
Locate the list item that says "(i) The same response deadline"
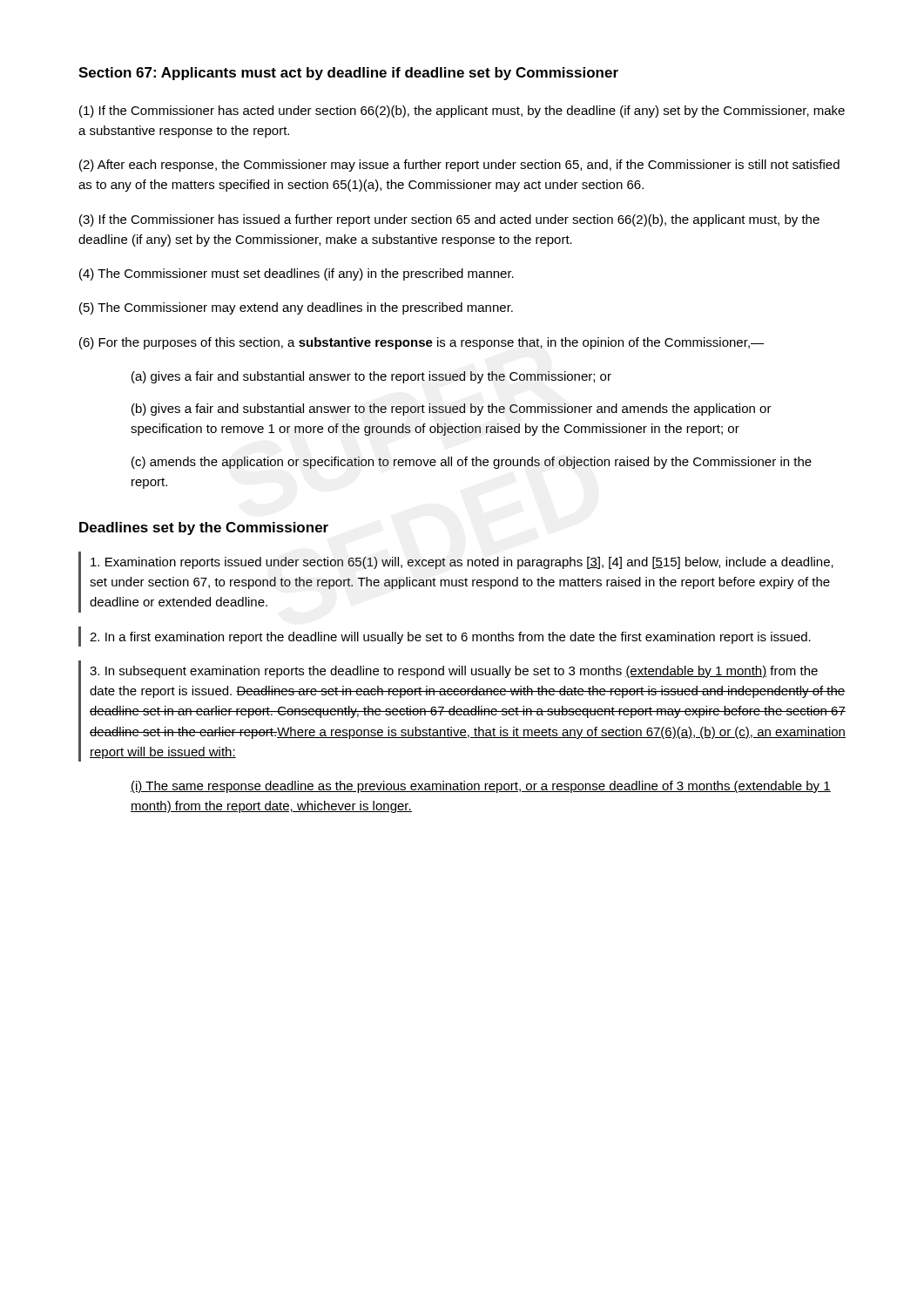pyautogui.click(x=481, y=796)
